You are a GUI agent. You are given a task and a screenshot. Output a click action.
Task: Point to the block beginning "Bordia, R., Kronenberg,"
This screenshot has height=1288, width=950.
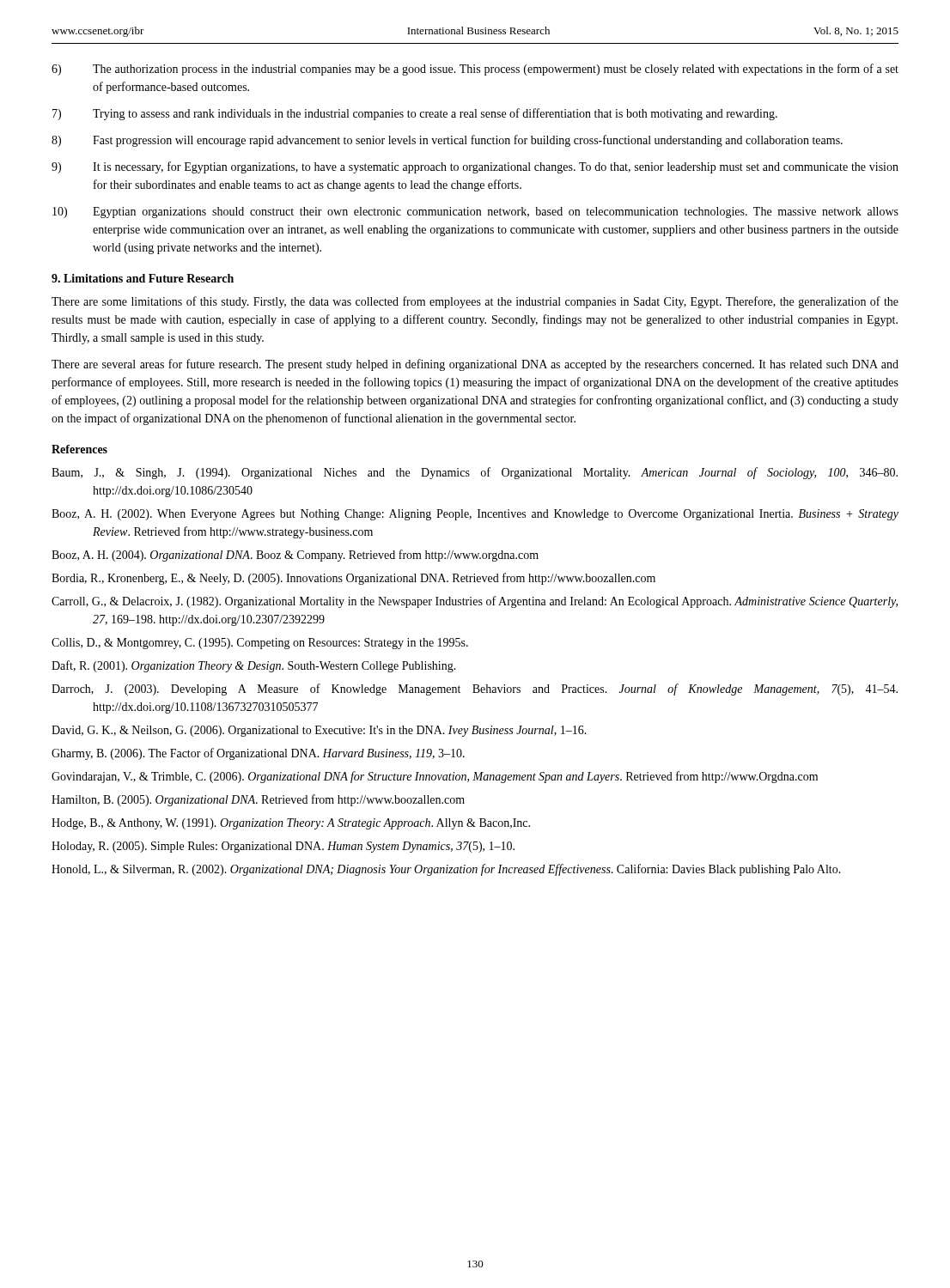coord(354,578)
